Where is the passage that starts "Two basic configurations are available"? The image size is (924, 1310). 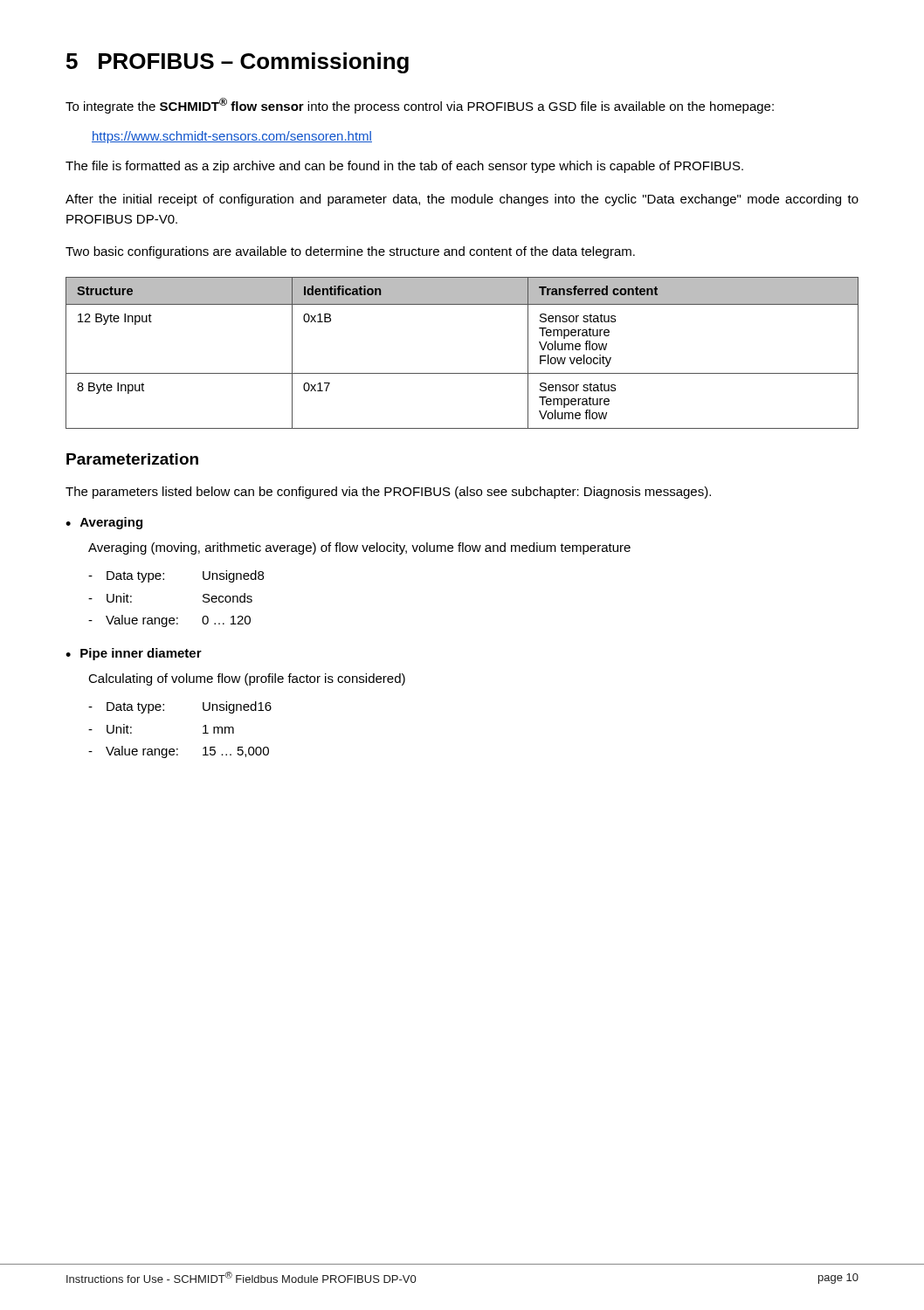tap(351, 251)
